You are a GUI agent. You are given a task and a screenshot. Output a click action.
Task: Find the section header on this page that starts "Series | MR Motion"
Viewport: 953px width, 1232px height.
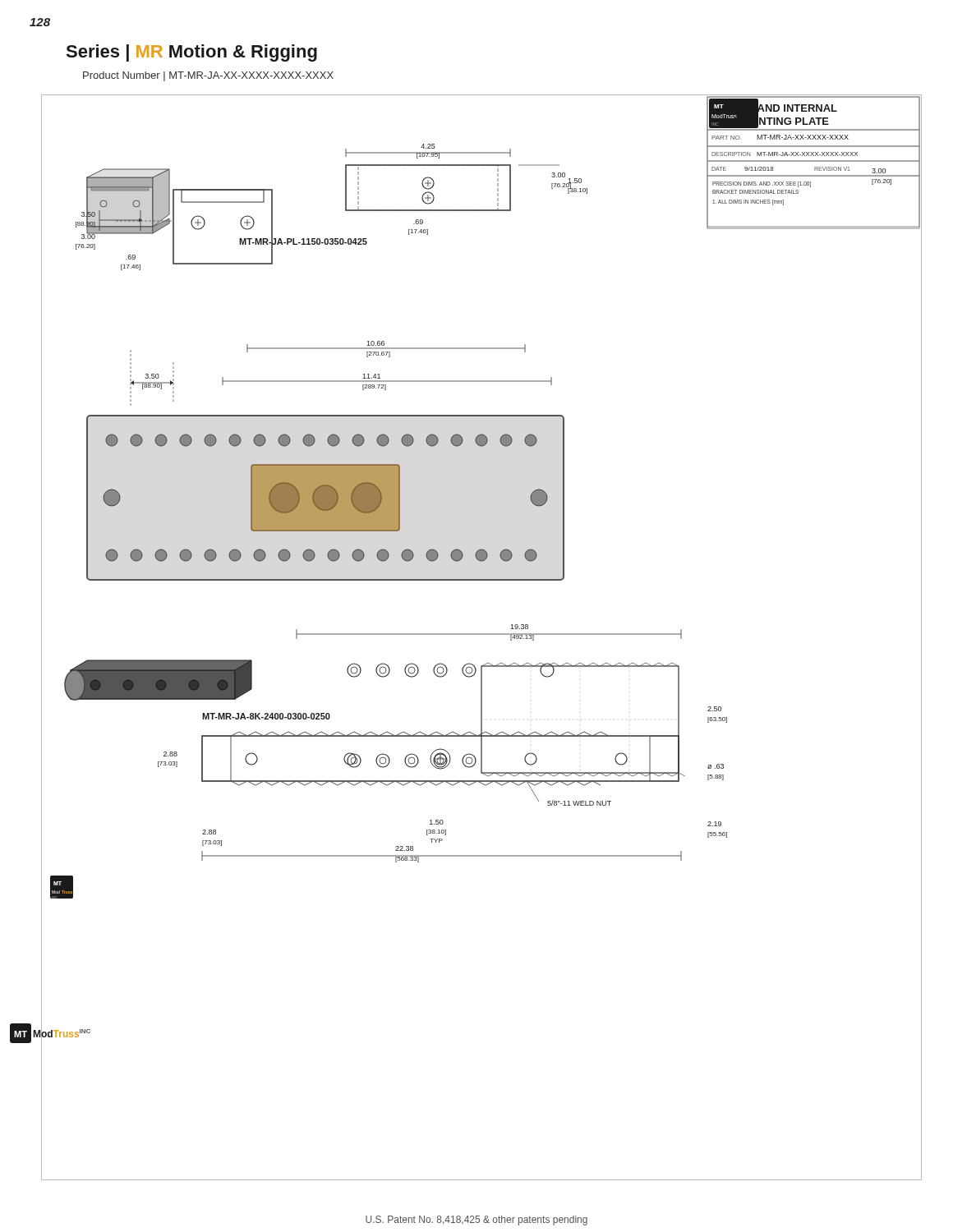click(x=192, y=51)
